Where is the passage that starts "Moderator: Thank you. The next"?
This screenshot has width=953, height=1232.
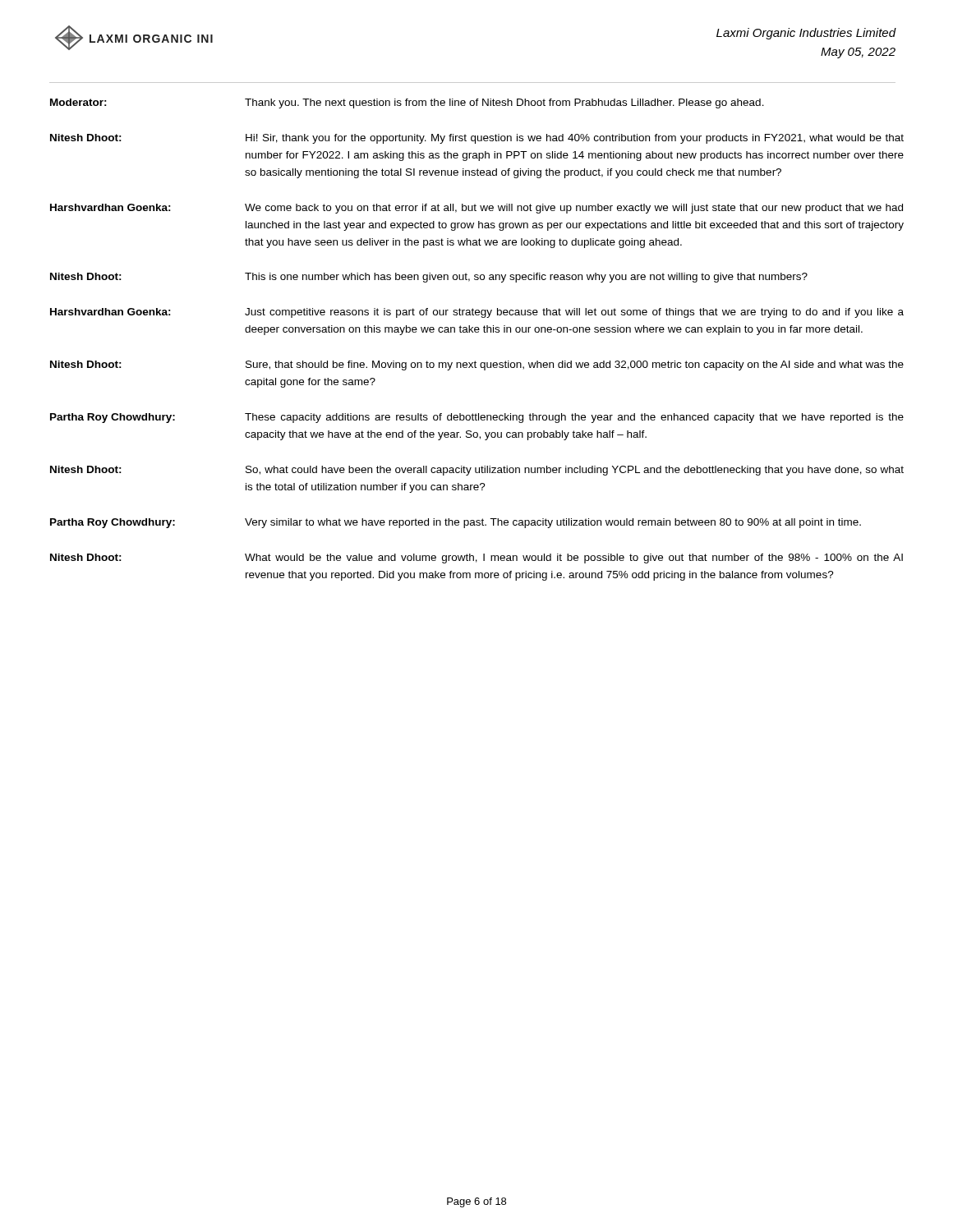click(x=476, y=103)
